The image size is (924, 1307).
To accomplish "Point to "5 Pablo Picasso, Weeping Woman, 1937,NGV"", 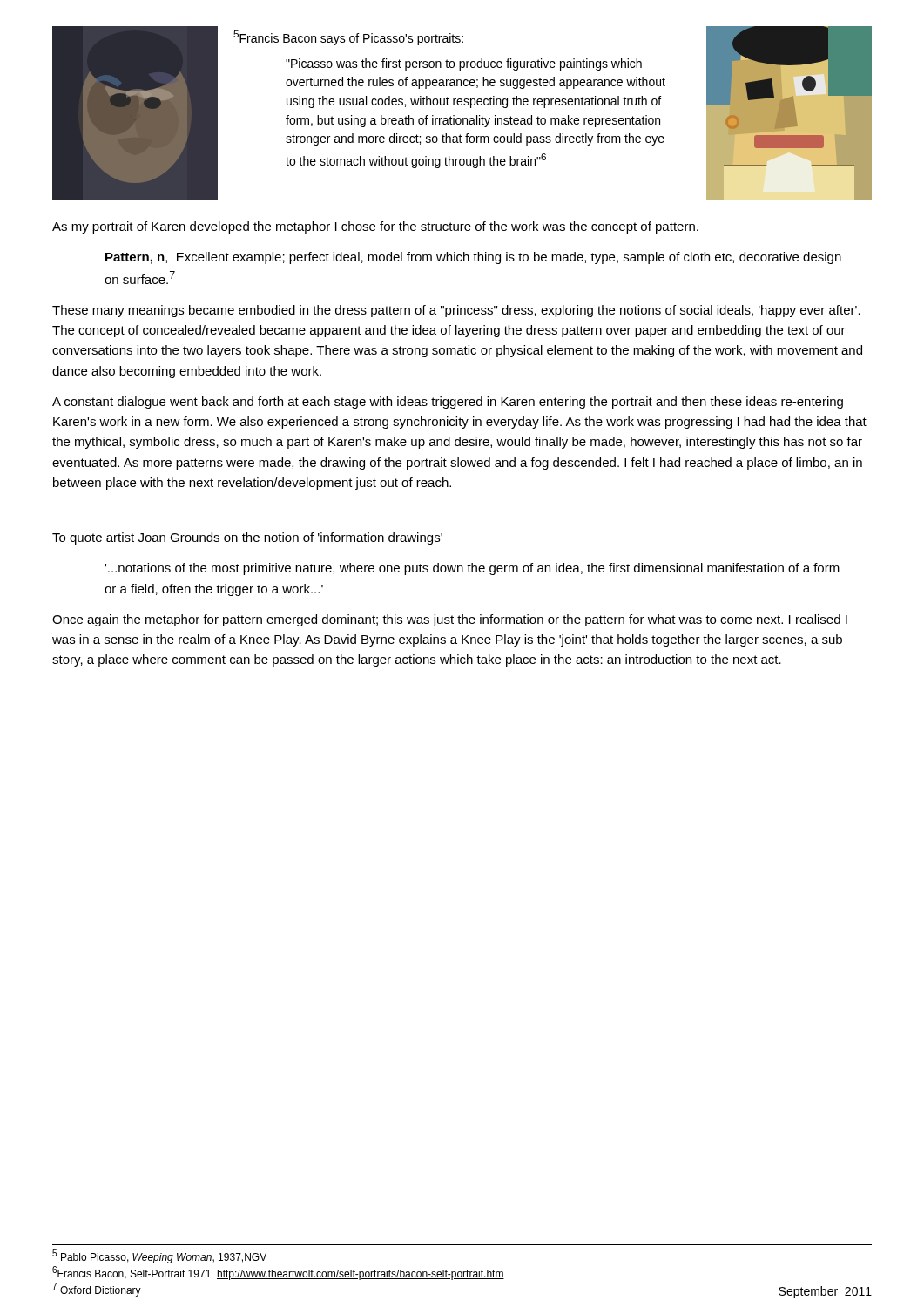I will click(x=159, y=1256).
